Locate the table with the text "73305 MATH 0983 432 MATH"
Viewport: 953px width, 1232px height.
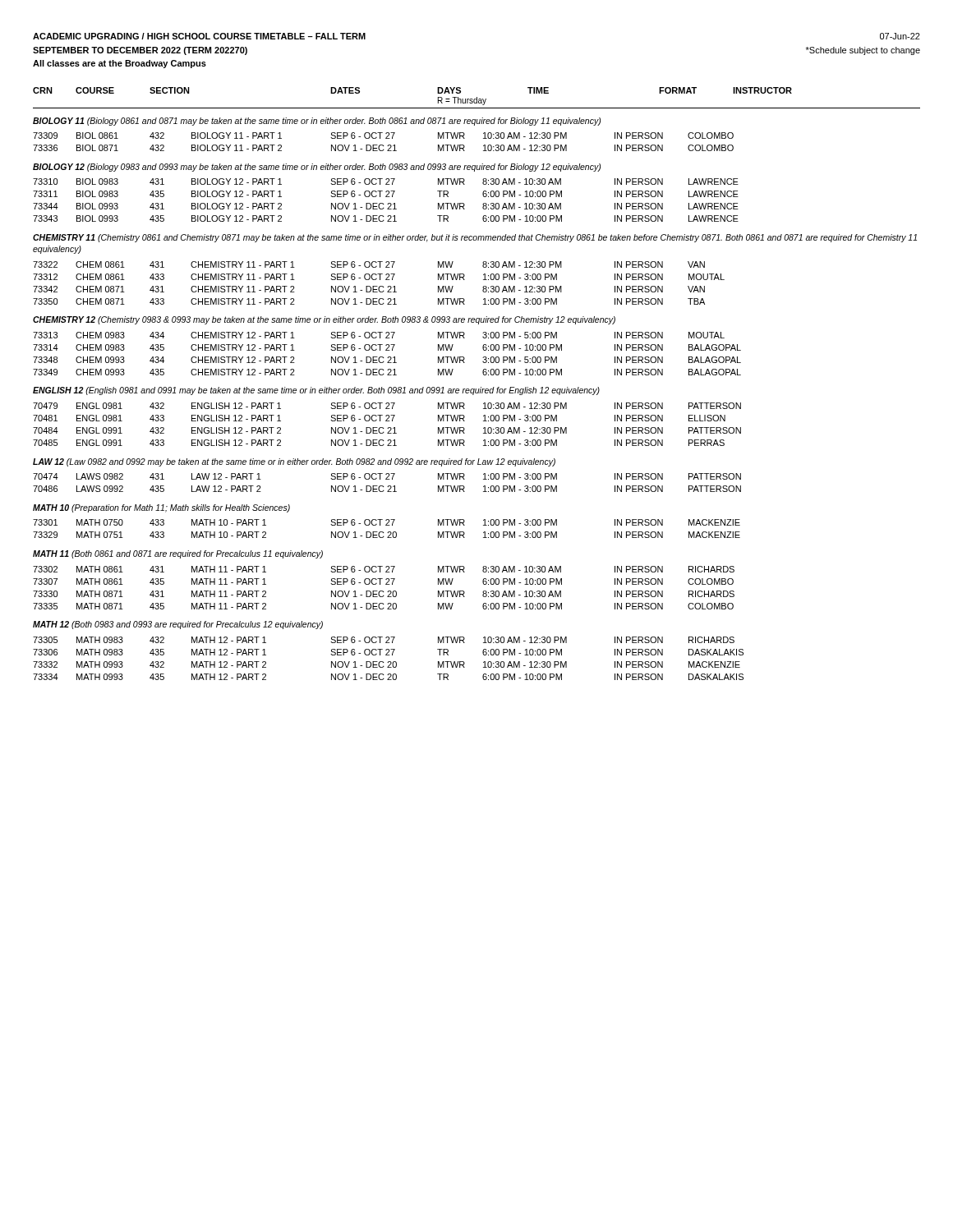click(x=476, y=658)
